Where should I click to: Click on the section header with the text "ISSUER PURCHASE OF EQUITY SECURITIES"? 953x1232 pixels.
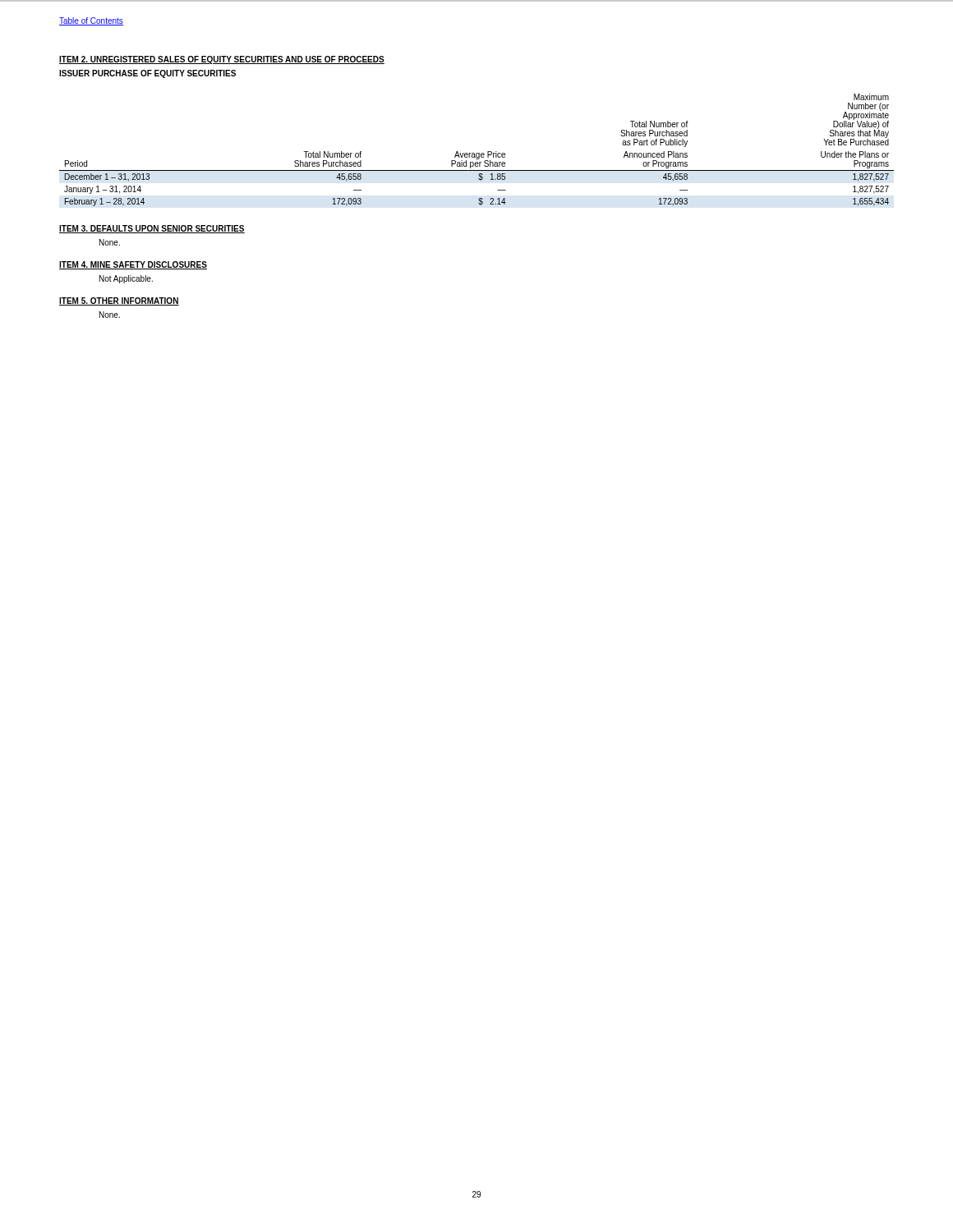pos(148,73)
